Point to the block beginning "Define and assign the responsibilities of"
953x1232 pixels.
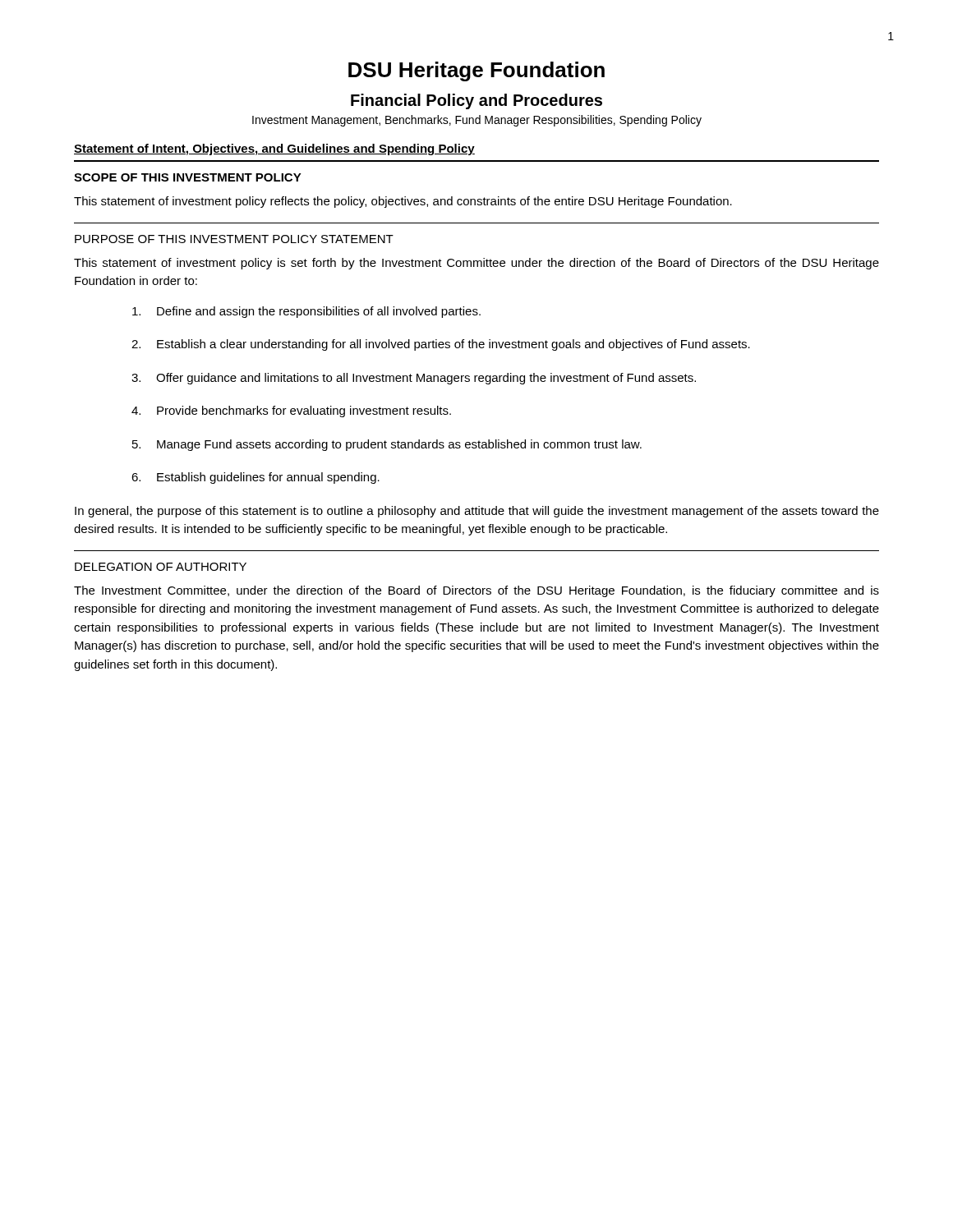(x=306, y=312)
